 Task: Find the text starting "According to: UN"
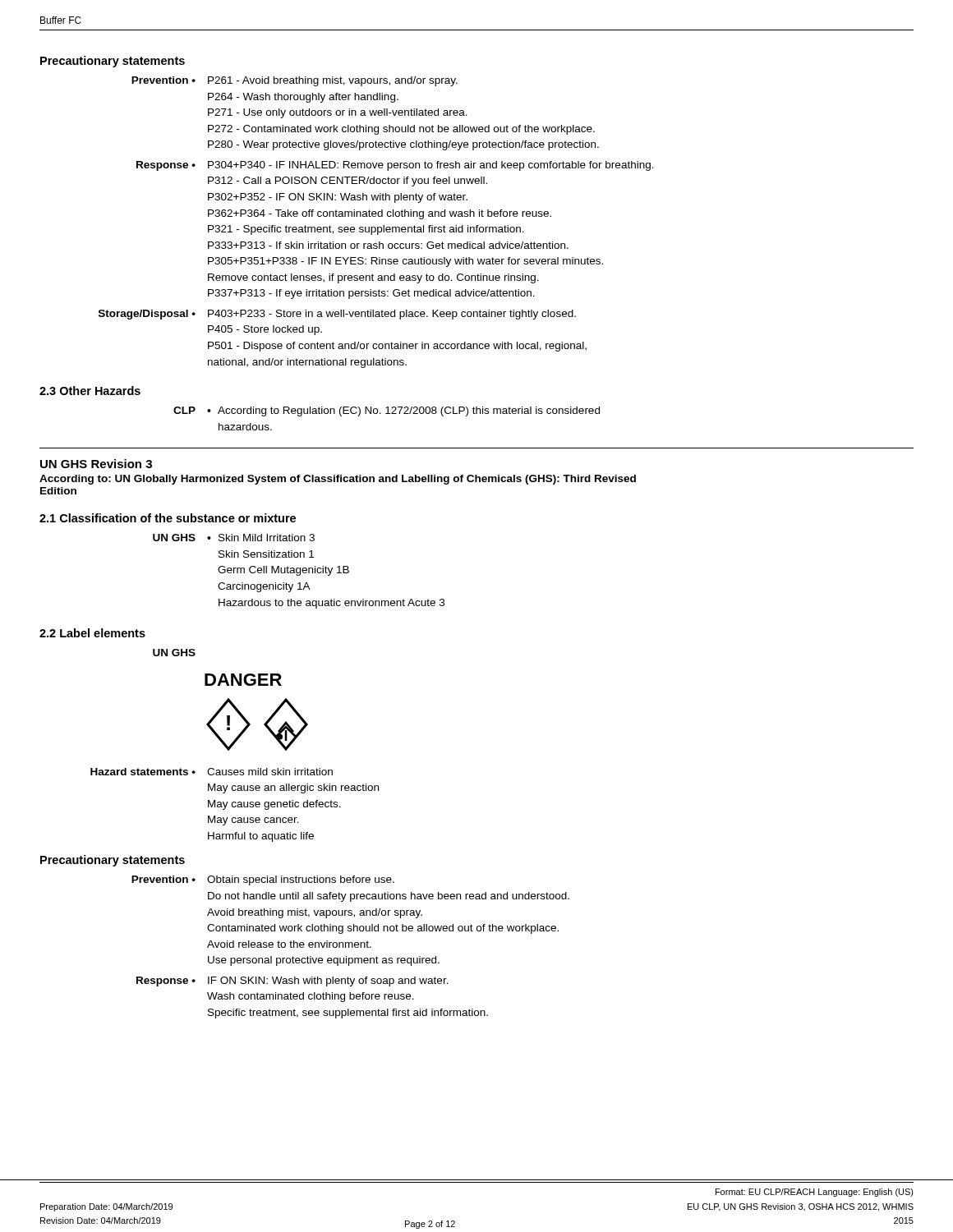(338, 485)
